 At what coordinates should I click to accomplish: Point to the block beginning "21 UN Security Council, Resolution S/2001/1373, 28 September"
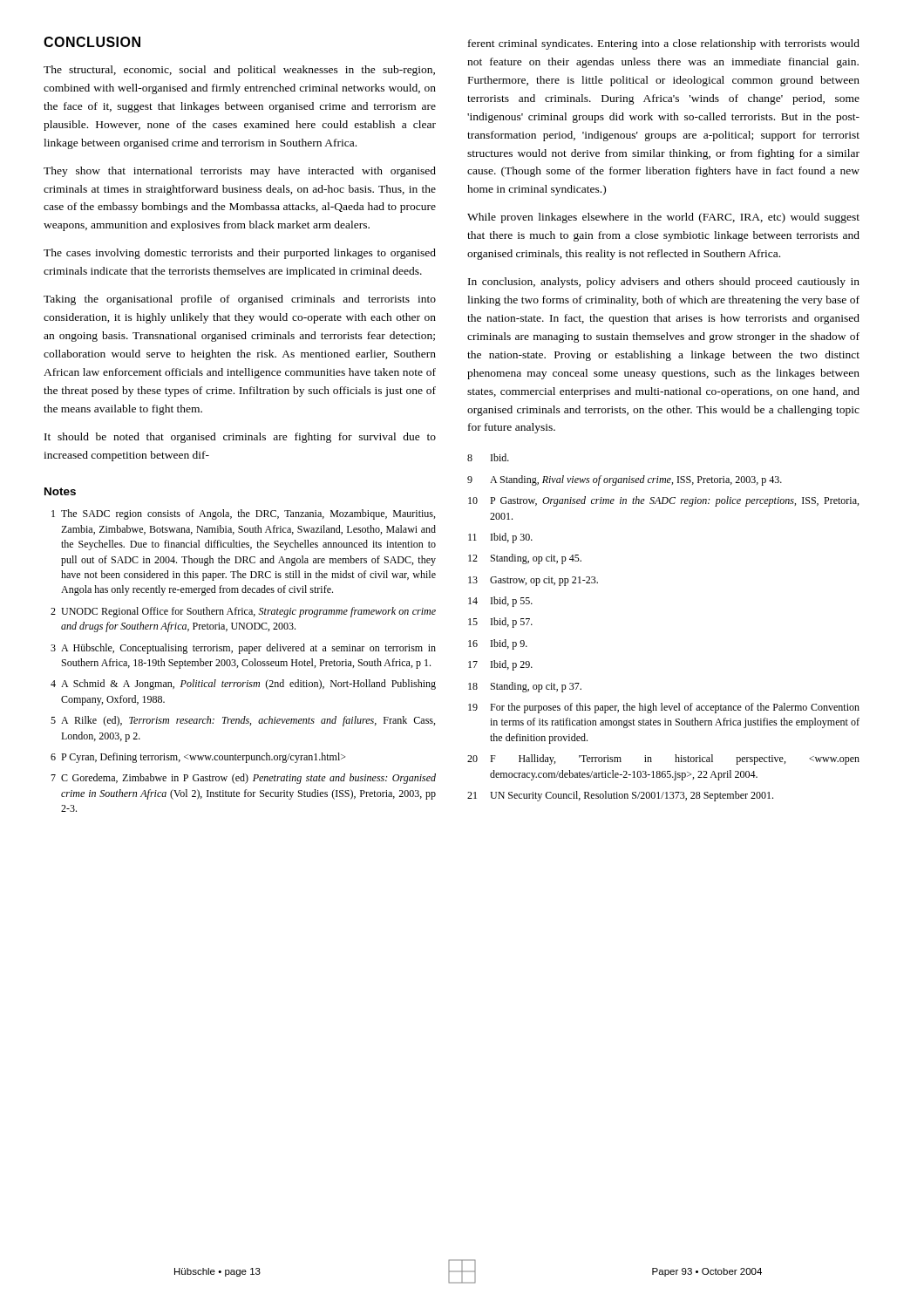coord(663,796)
